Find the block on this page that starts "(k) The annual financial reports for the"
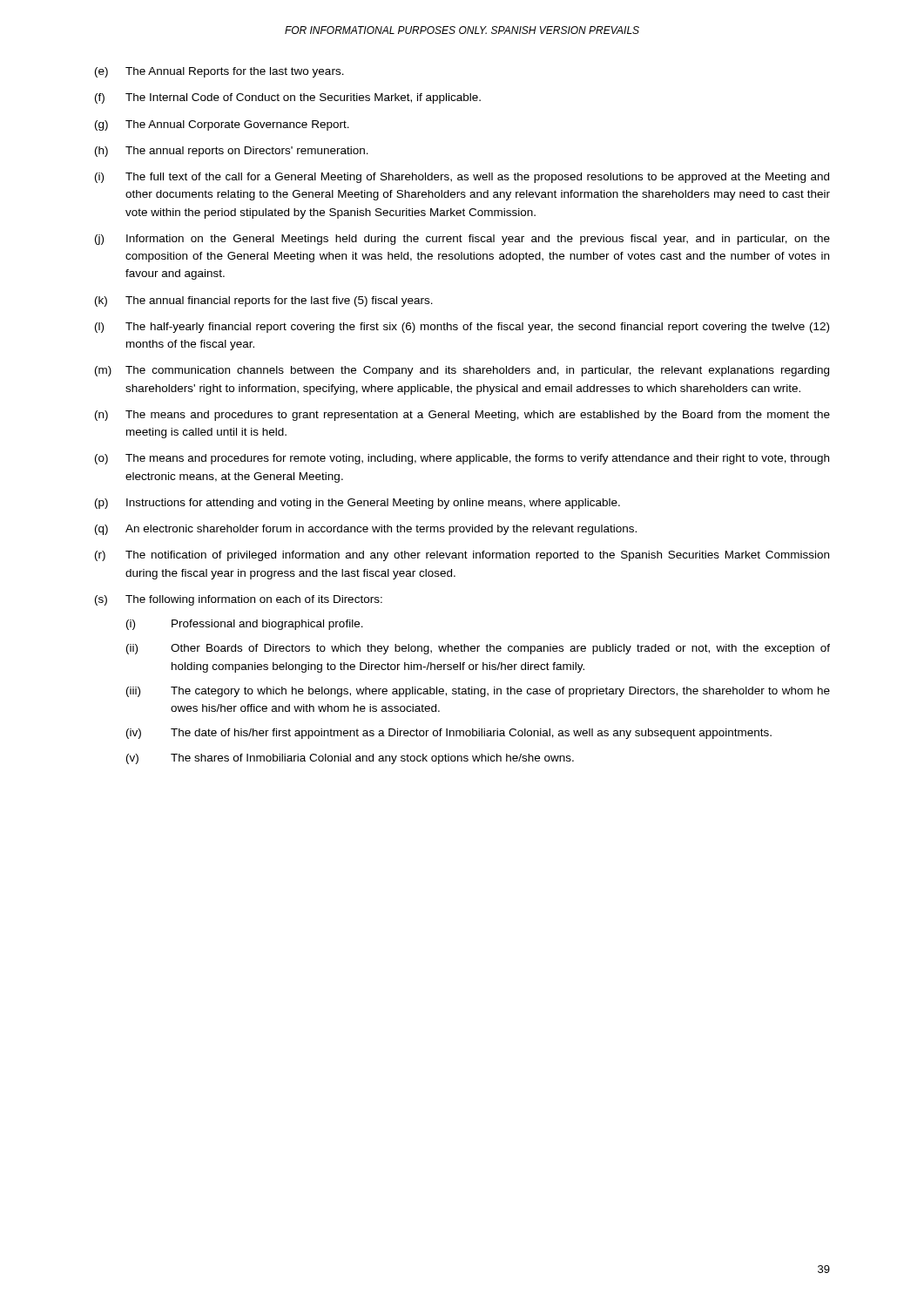This screenshot has height=1307, width=924. pyautogui.click(x=264, y=301)
